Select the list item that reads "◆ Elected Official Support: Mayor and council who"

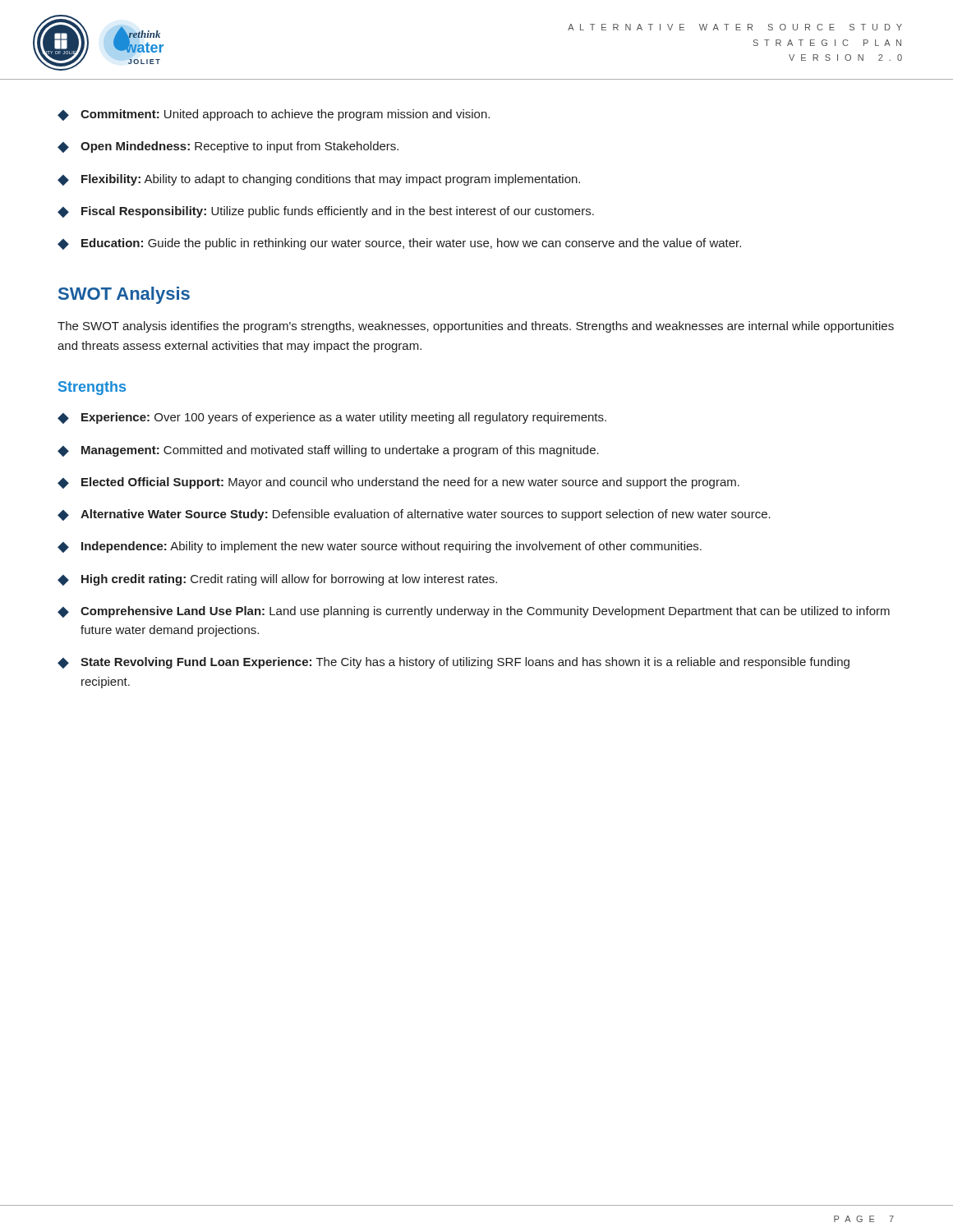click(399, 482)
